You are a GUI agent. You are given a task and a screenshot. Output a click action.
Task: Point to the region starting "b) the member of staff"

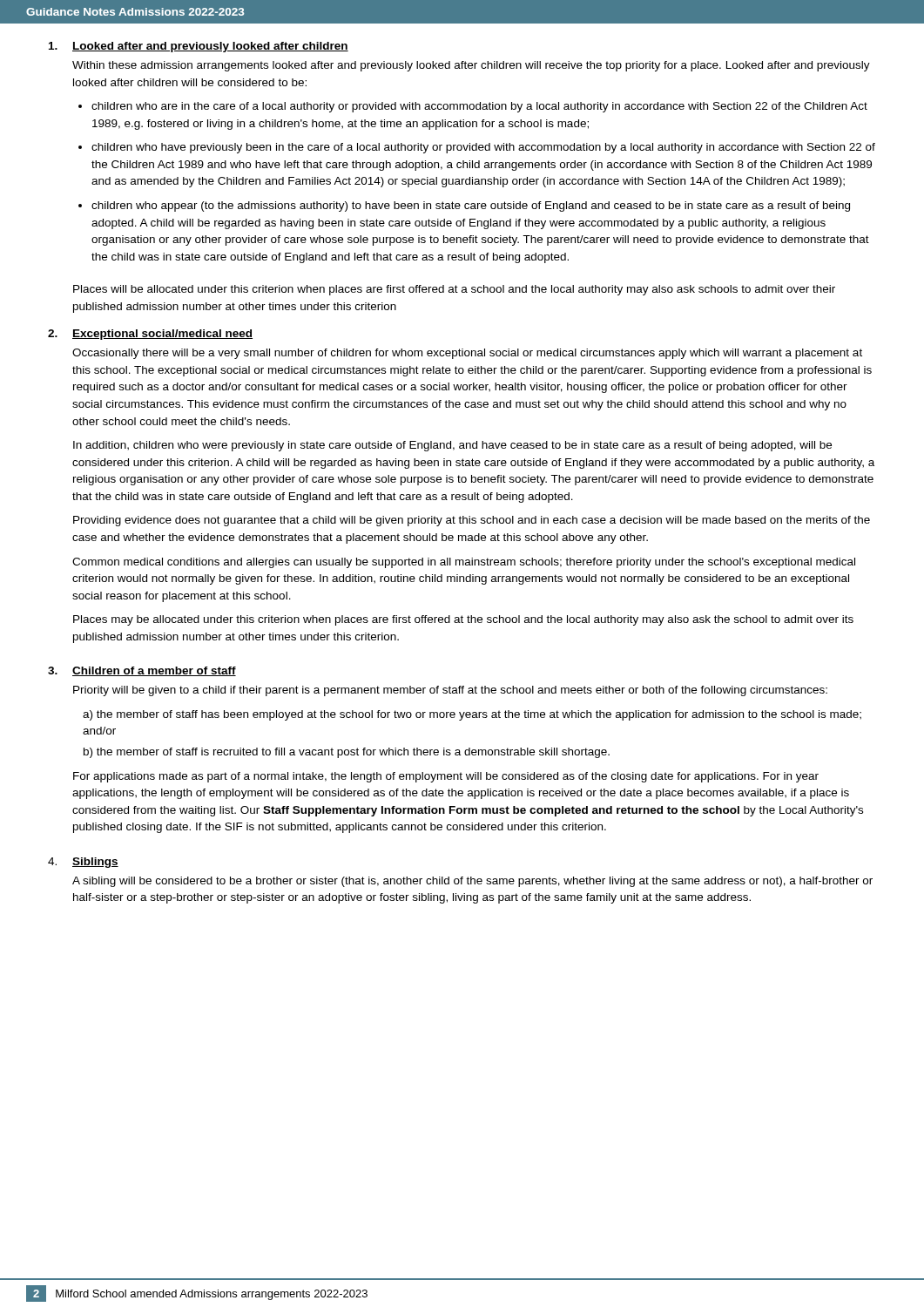click(347, 752)
